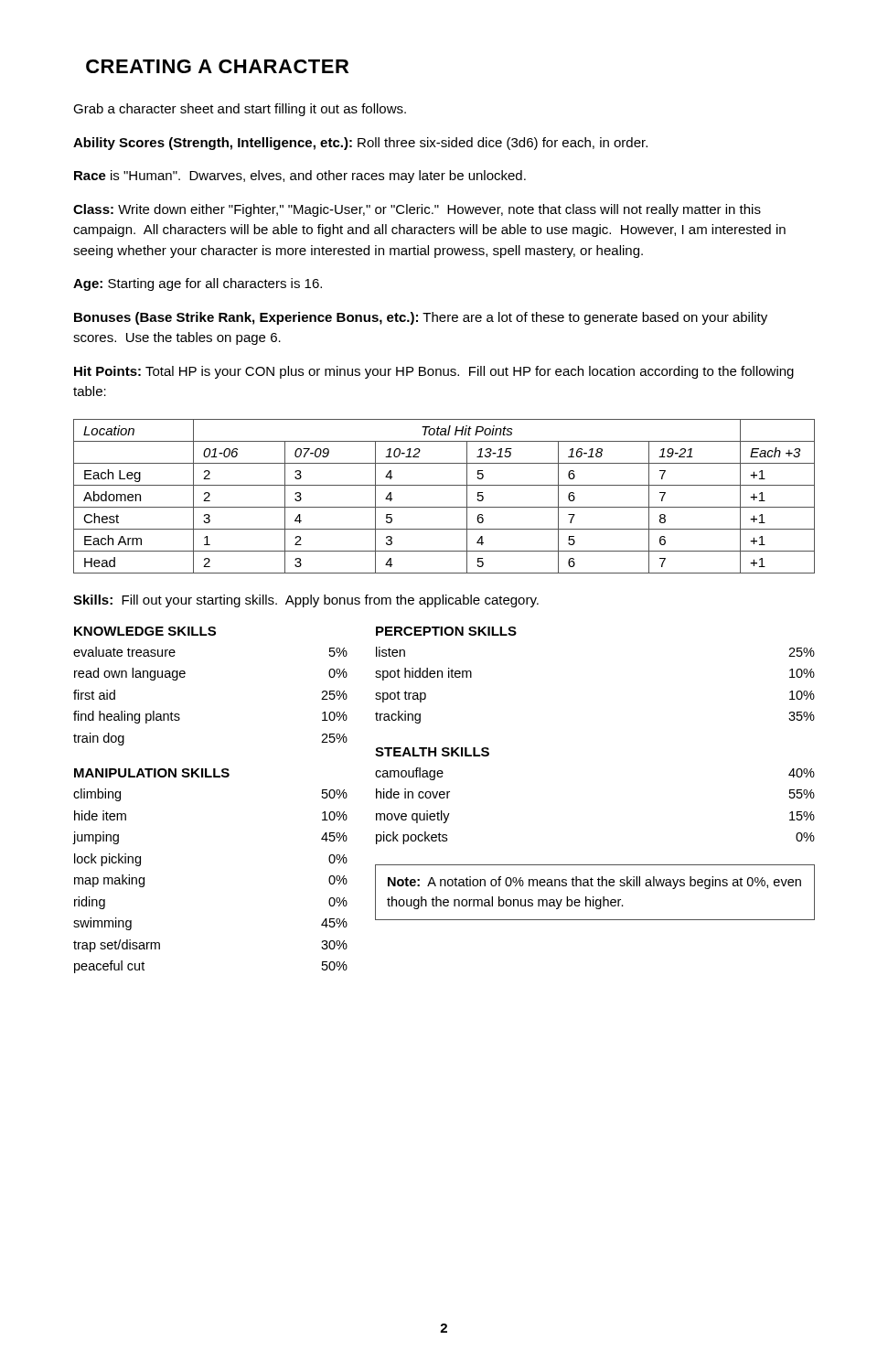
Task: Find the text block that reads "Class: Write down"
Action: coord(430,229)
